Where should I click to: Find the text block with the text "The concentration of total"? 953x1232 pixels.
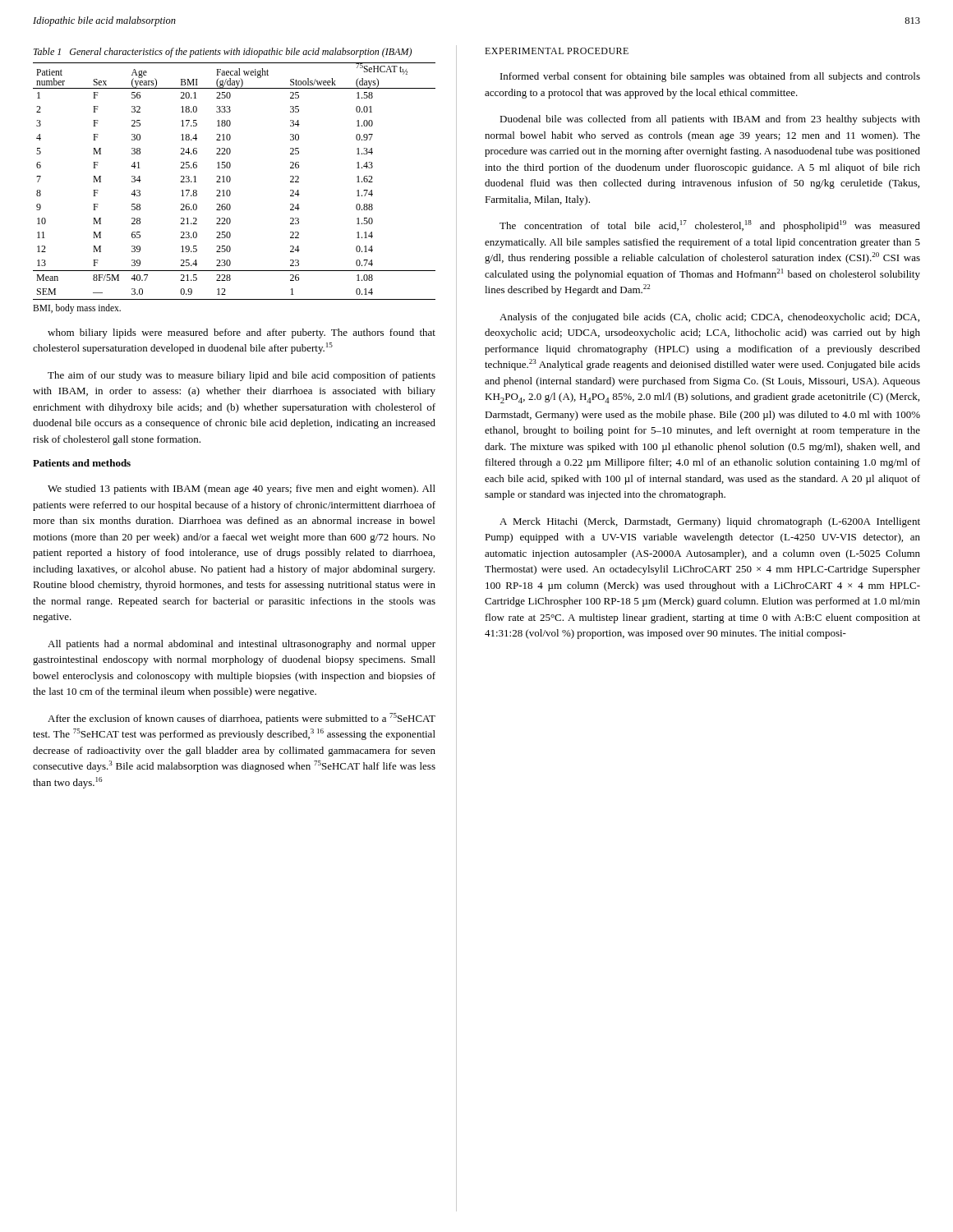click(x=702, y=257)
